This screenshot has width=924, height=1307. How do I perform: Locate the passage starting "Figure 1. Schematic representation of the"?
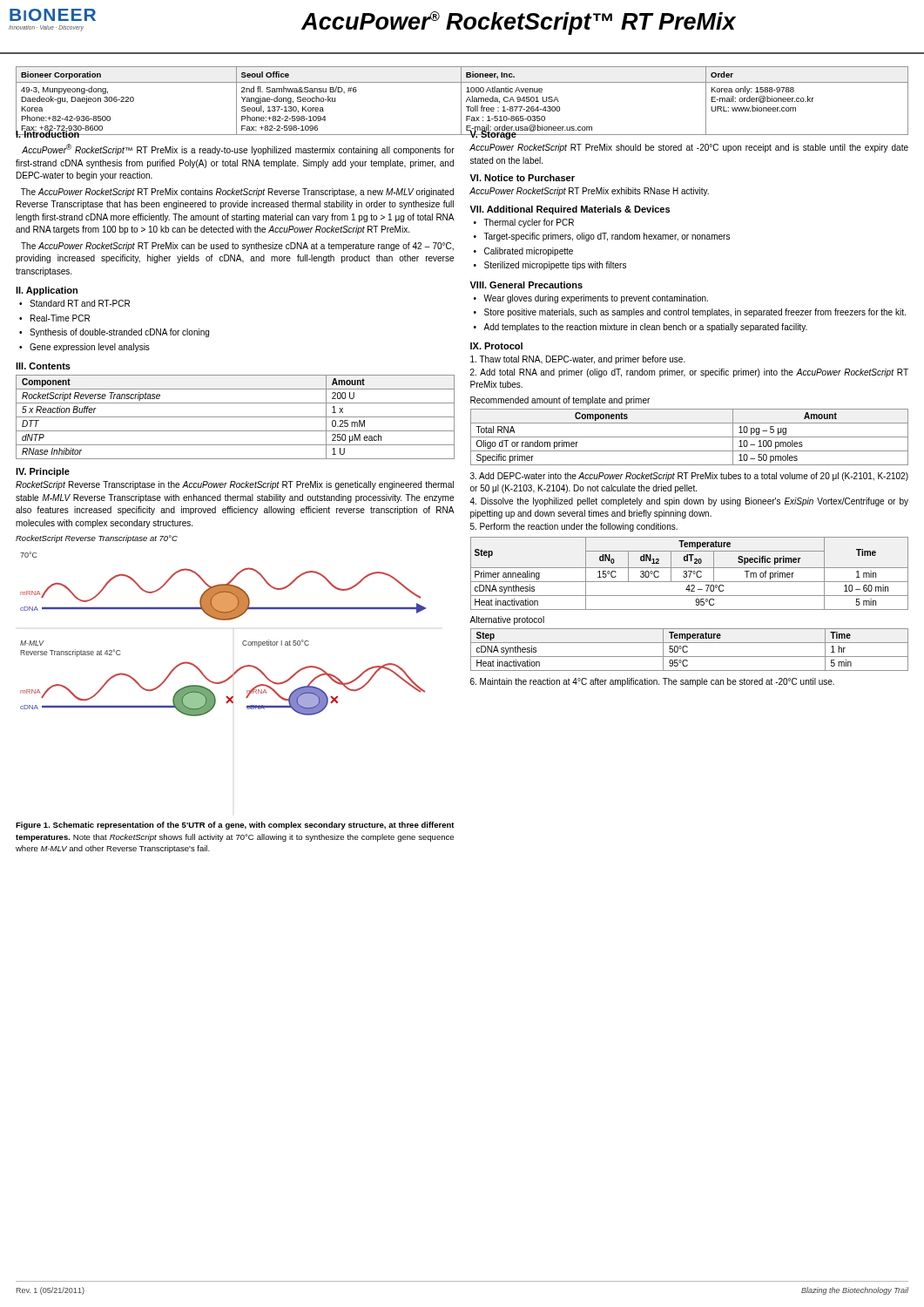(235, 837)
